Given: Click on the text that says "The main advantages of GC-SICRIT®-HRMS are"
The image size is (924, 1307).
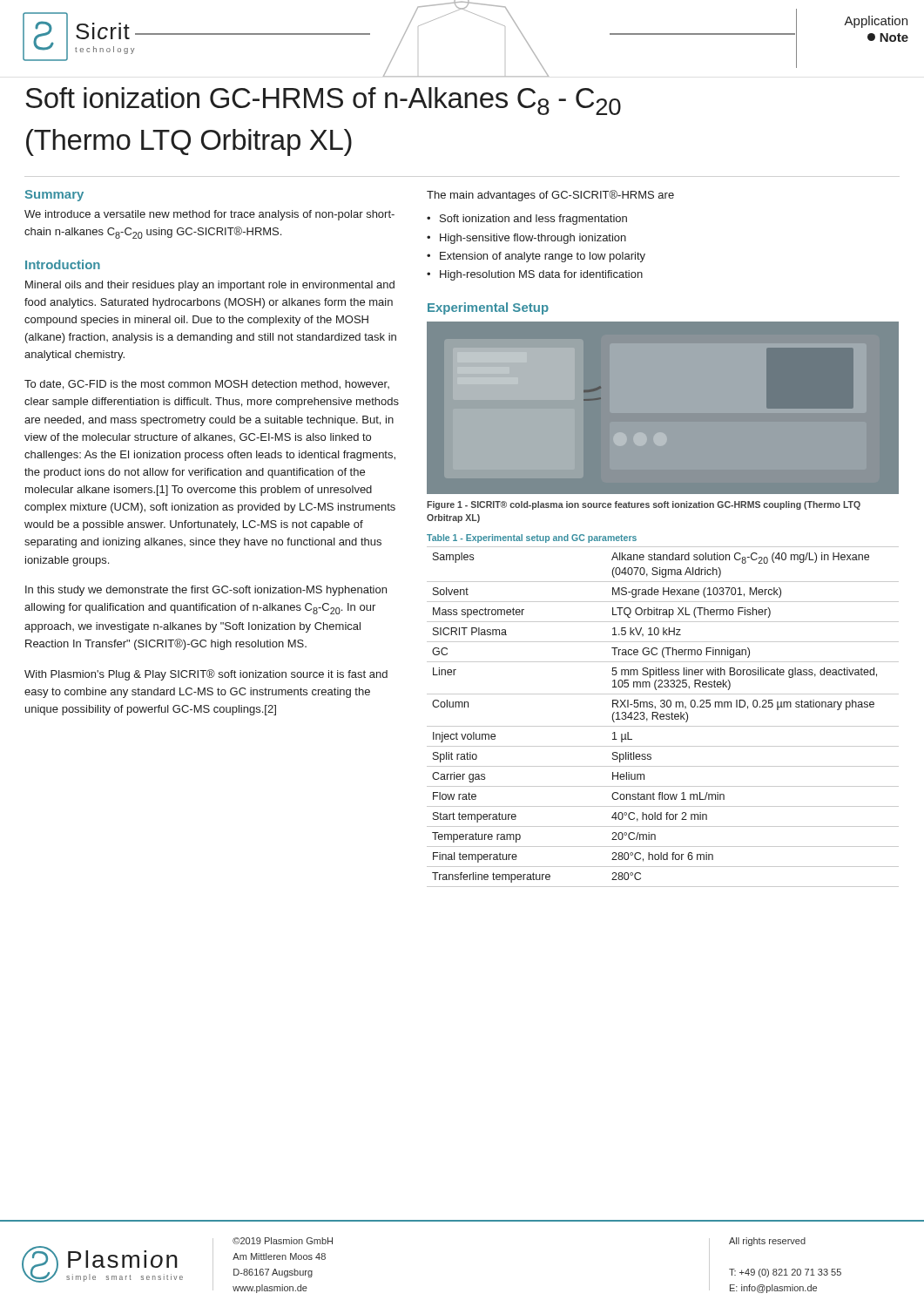Looking at the screenshot, I should click(x=550, y=195).
